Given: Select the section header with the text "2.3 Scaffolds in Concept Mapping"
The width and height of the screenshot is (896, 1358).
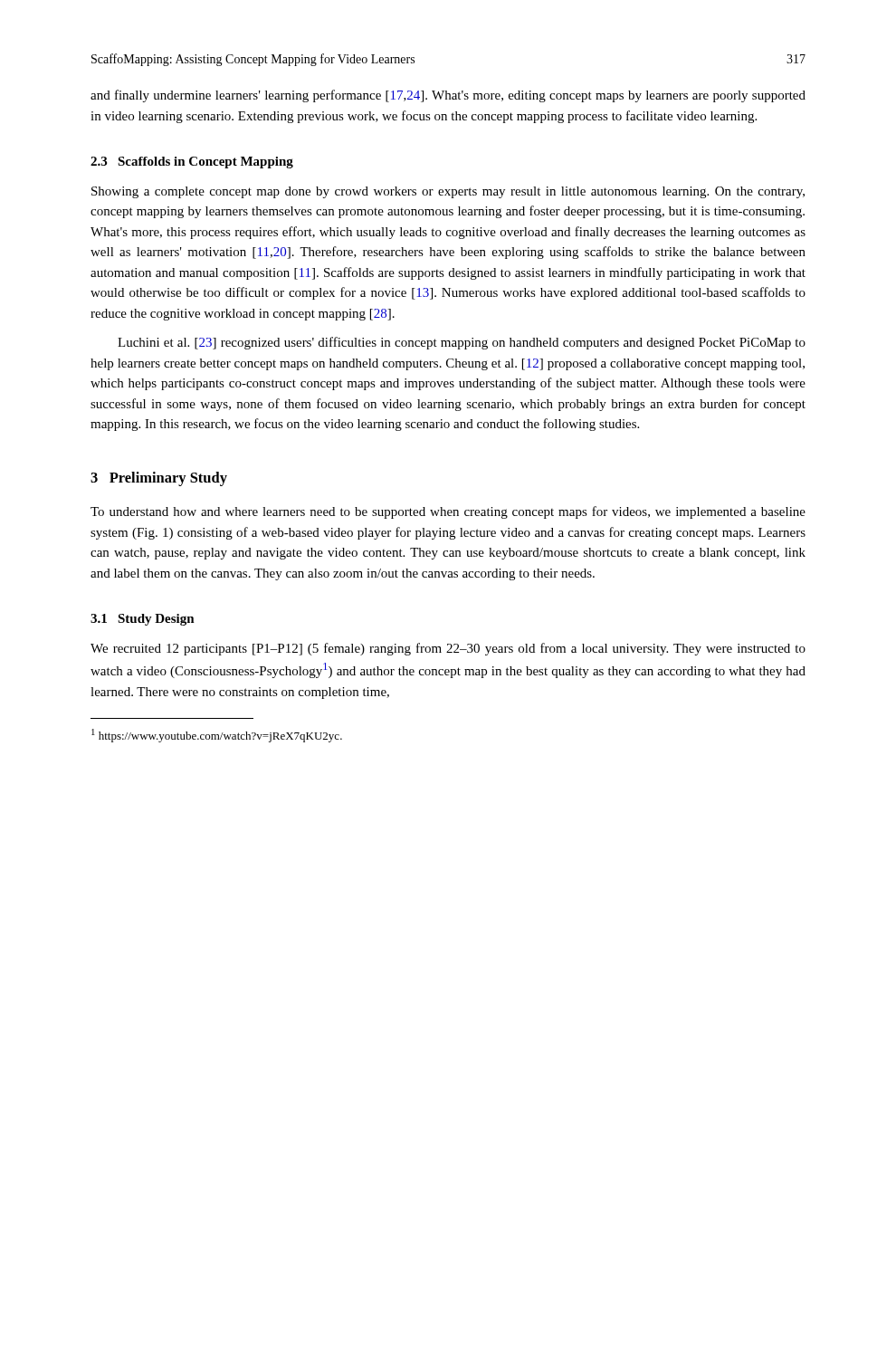Looking at the screenshot, I should [x=192, y=161].
